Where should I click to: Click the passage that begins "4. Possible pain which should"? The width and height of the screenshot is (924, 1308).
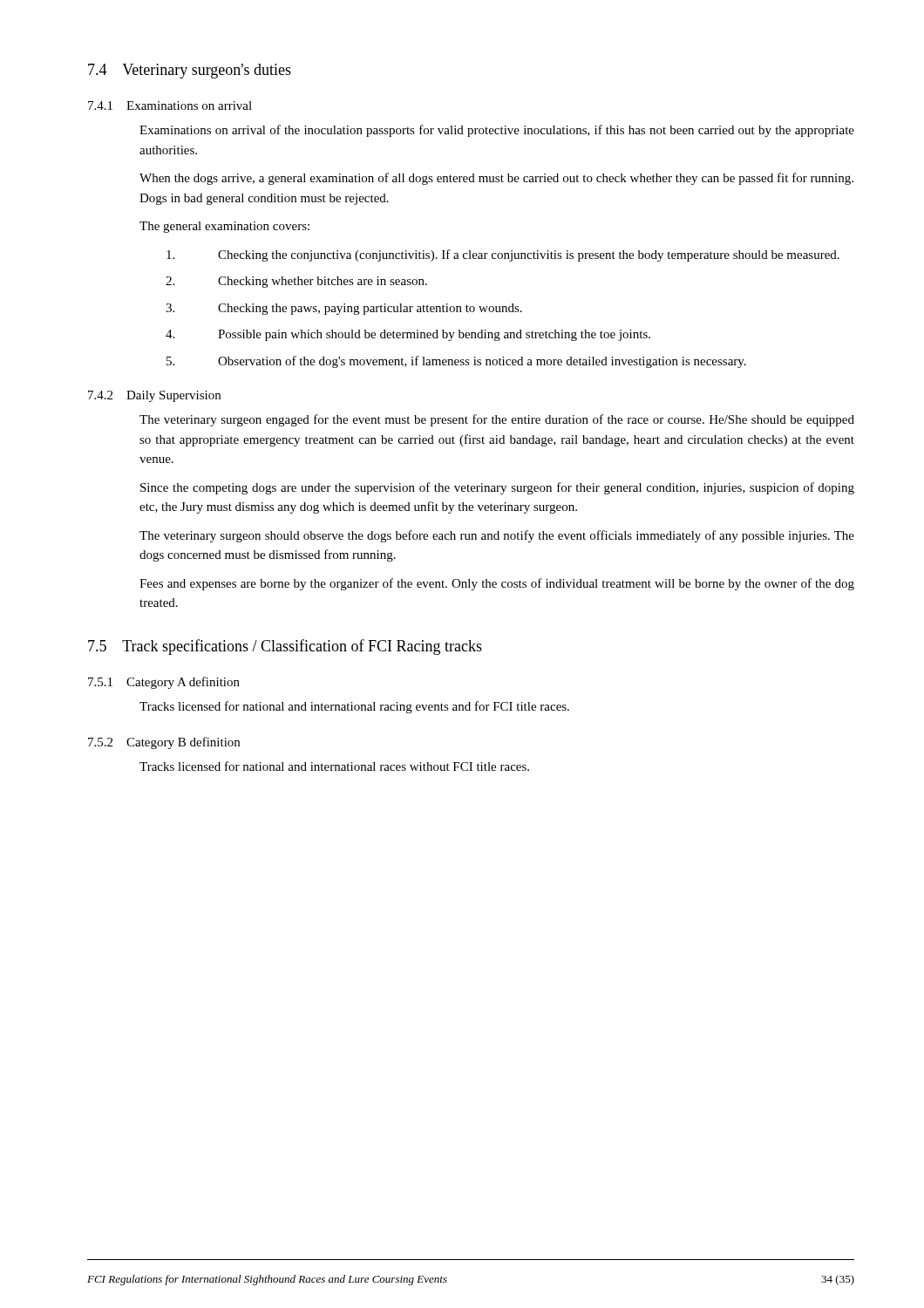497,334
